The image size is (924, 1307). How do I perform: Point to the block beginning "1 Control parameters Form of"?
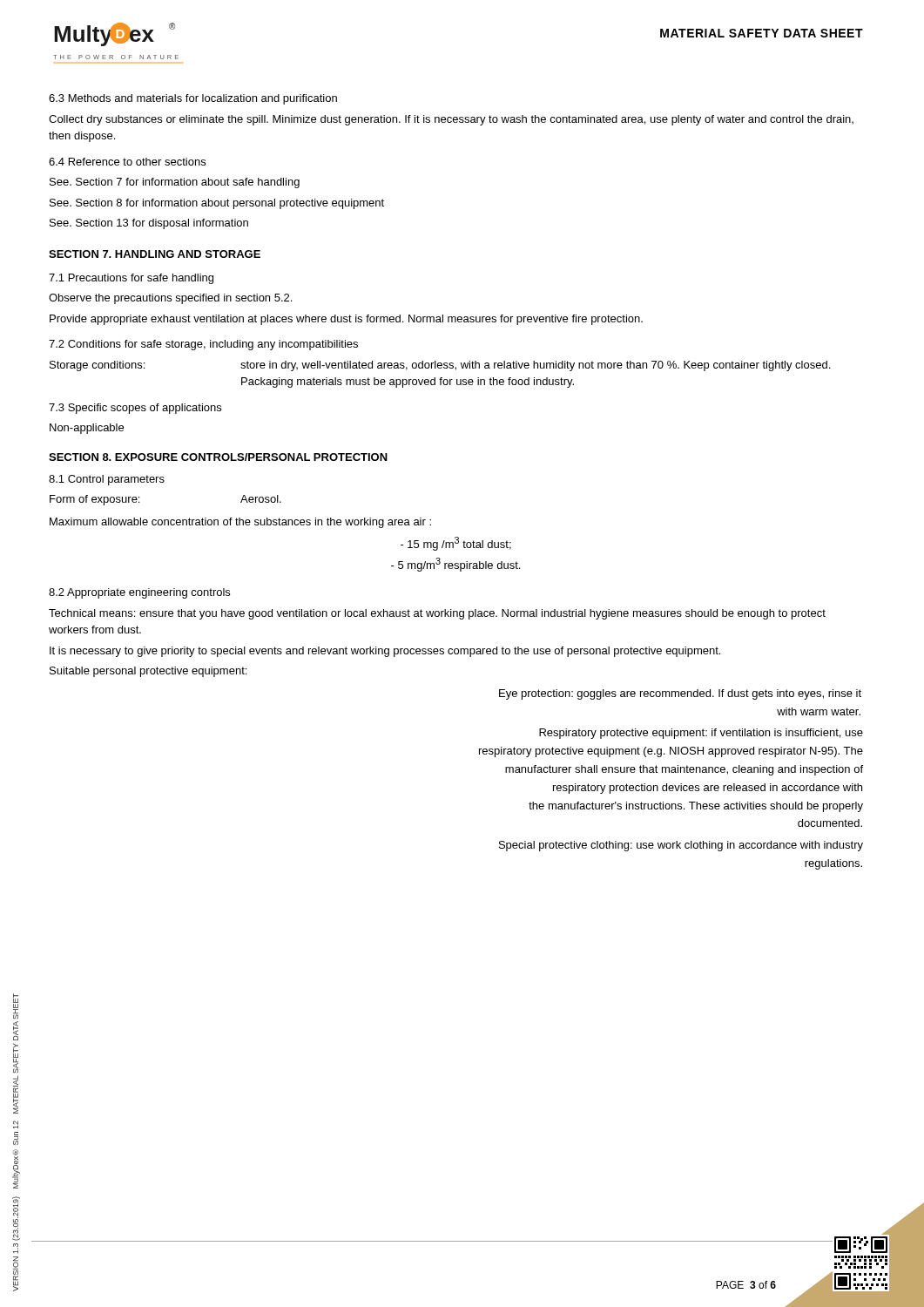coord(107,480)
